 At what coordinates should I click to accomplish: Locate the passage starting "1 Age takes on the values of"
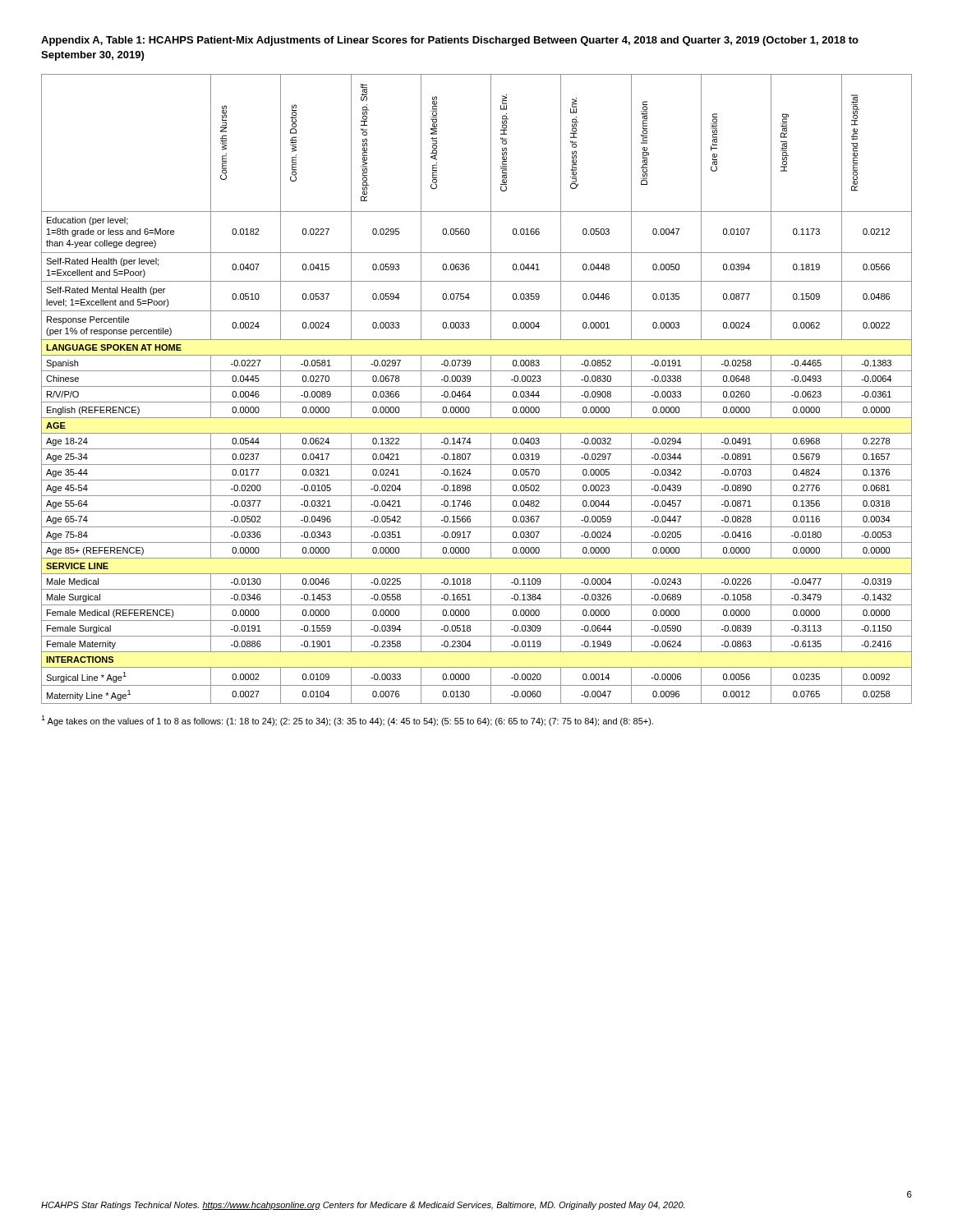click(476, 720)
